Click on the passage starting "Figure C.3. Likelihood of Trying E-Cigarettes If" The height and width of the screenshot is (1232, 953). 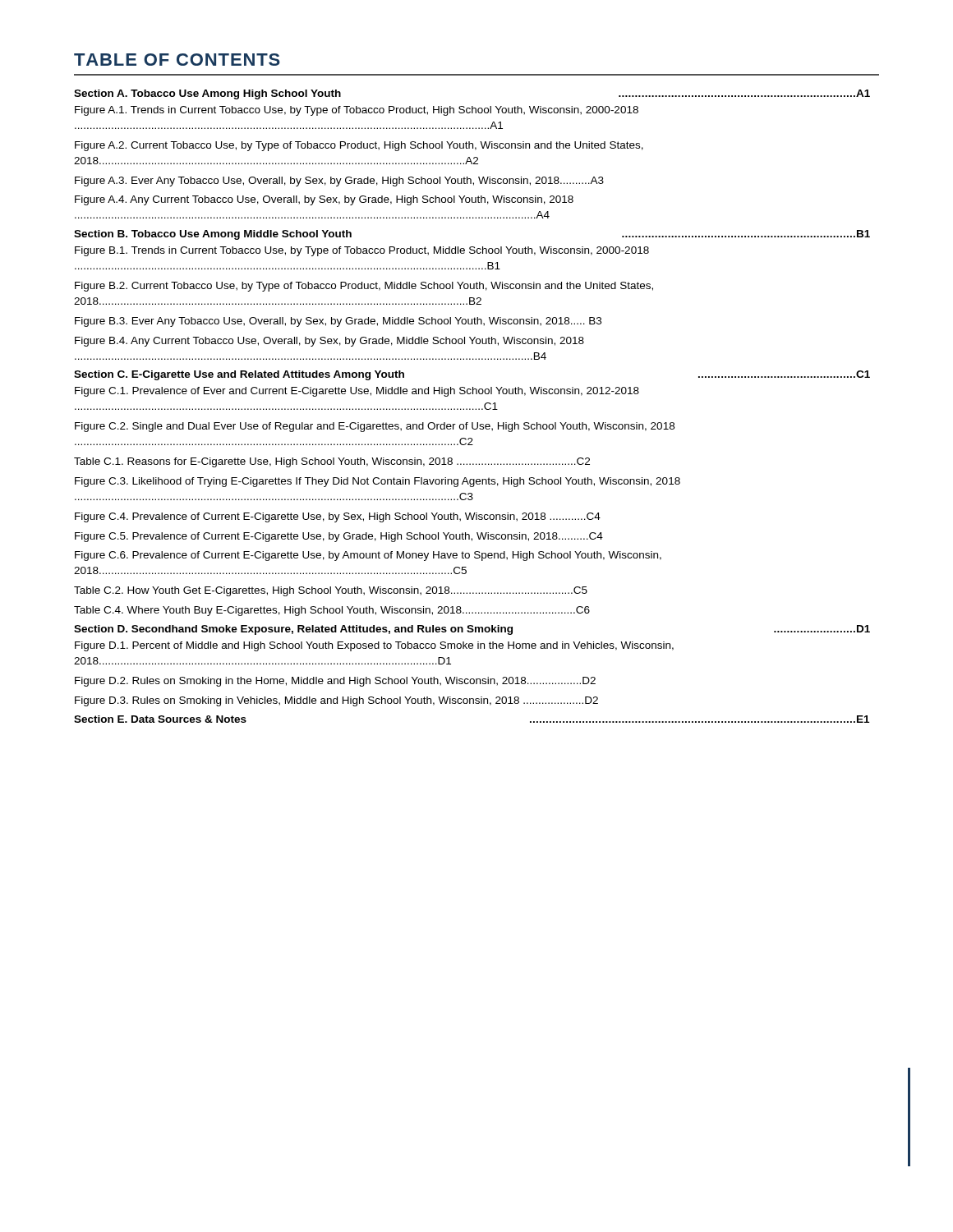(377, 489)
